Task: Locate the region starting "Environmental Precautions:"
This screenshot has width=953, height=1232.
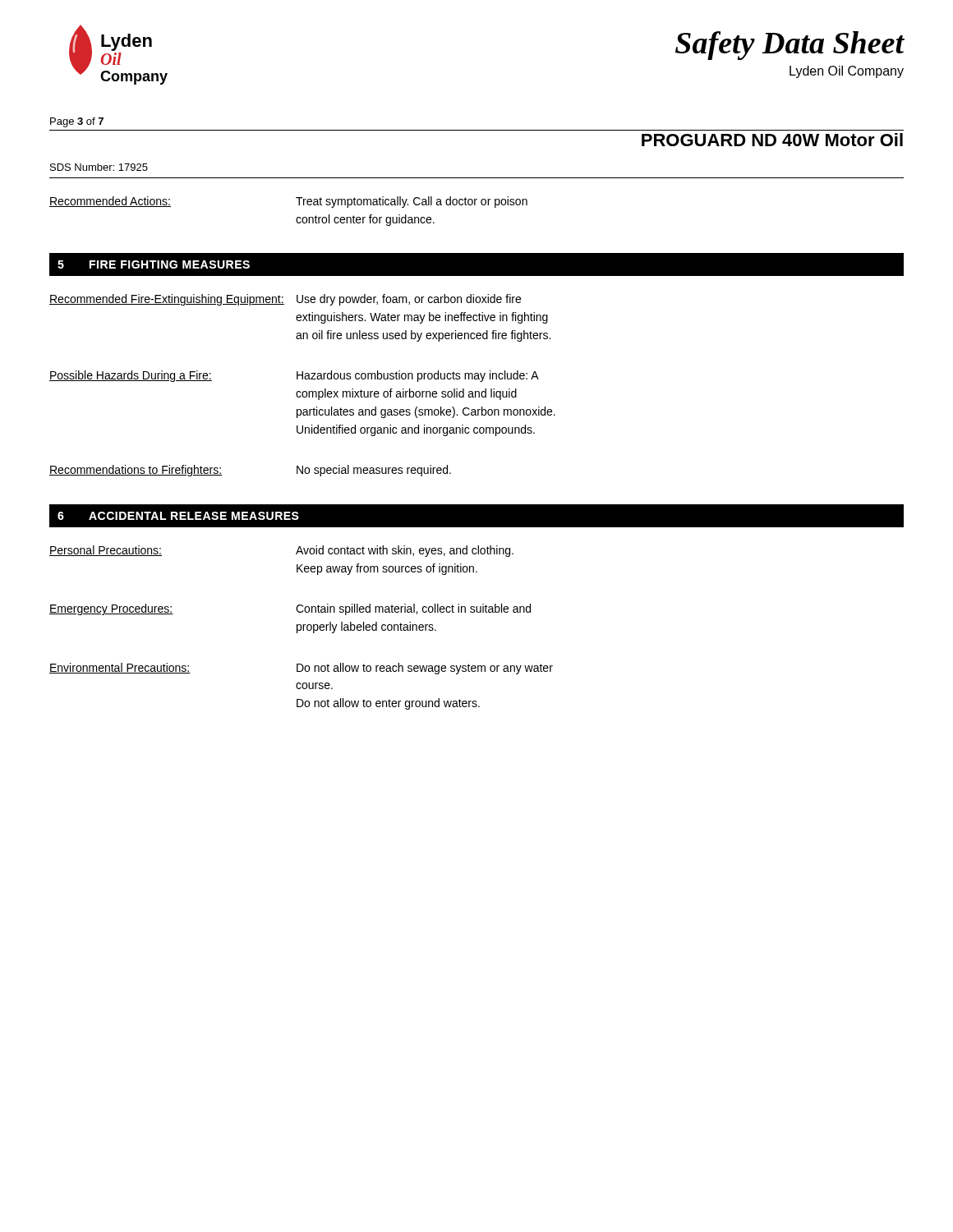Action: click(120, 667)
